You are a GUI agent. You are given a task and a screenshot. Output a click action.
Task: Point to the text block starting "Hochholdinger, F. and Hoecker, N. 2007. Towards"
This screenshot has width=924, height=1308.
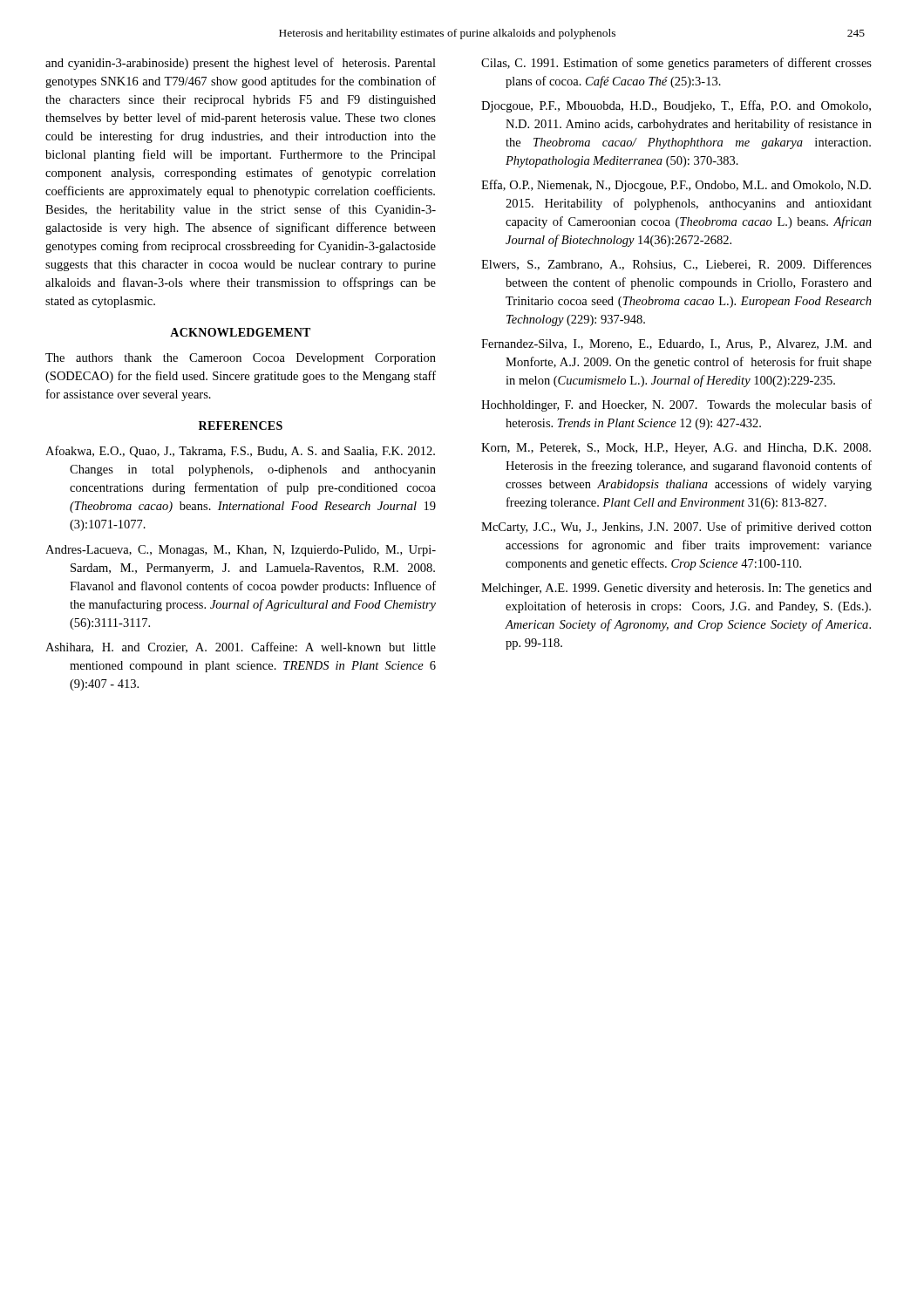(x=676, y=414)
